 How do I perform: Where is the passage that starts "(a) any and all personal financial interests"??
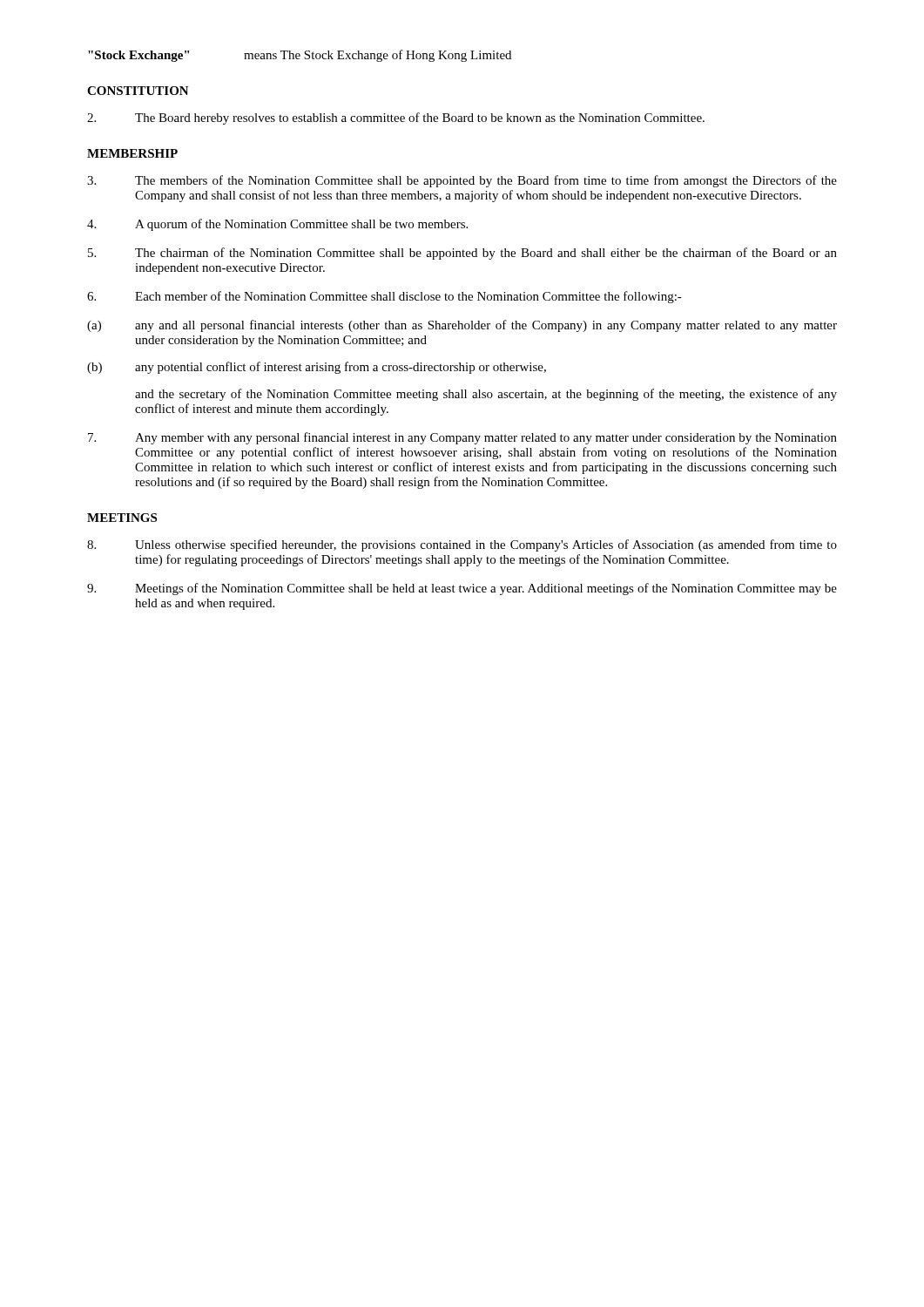[x=462, y=333]
